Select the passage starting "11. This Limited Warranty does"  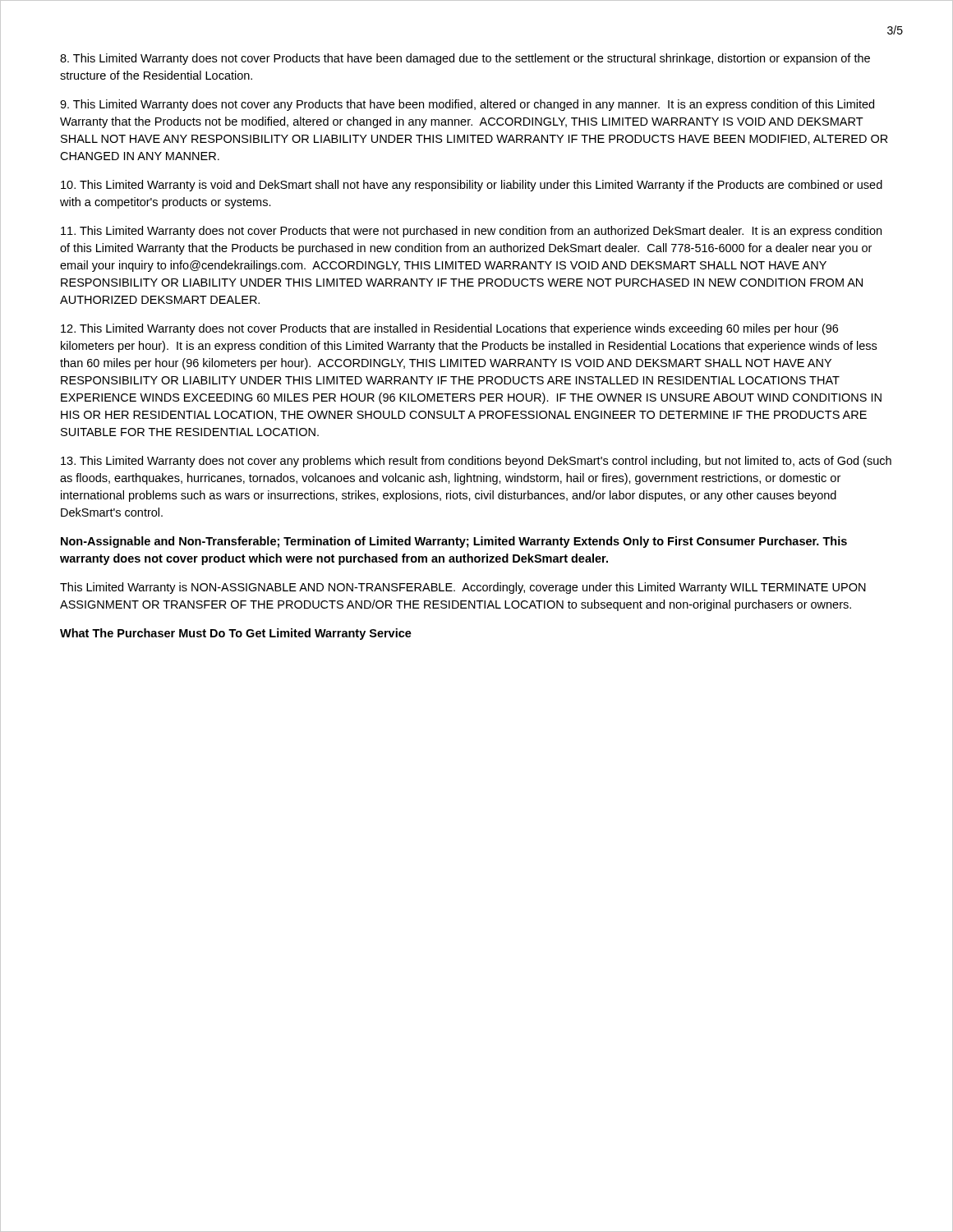coord(471,265)
